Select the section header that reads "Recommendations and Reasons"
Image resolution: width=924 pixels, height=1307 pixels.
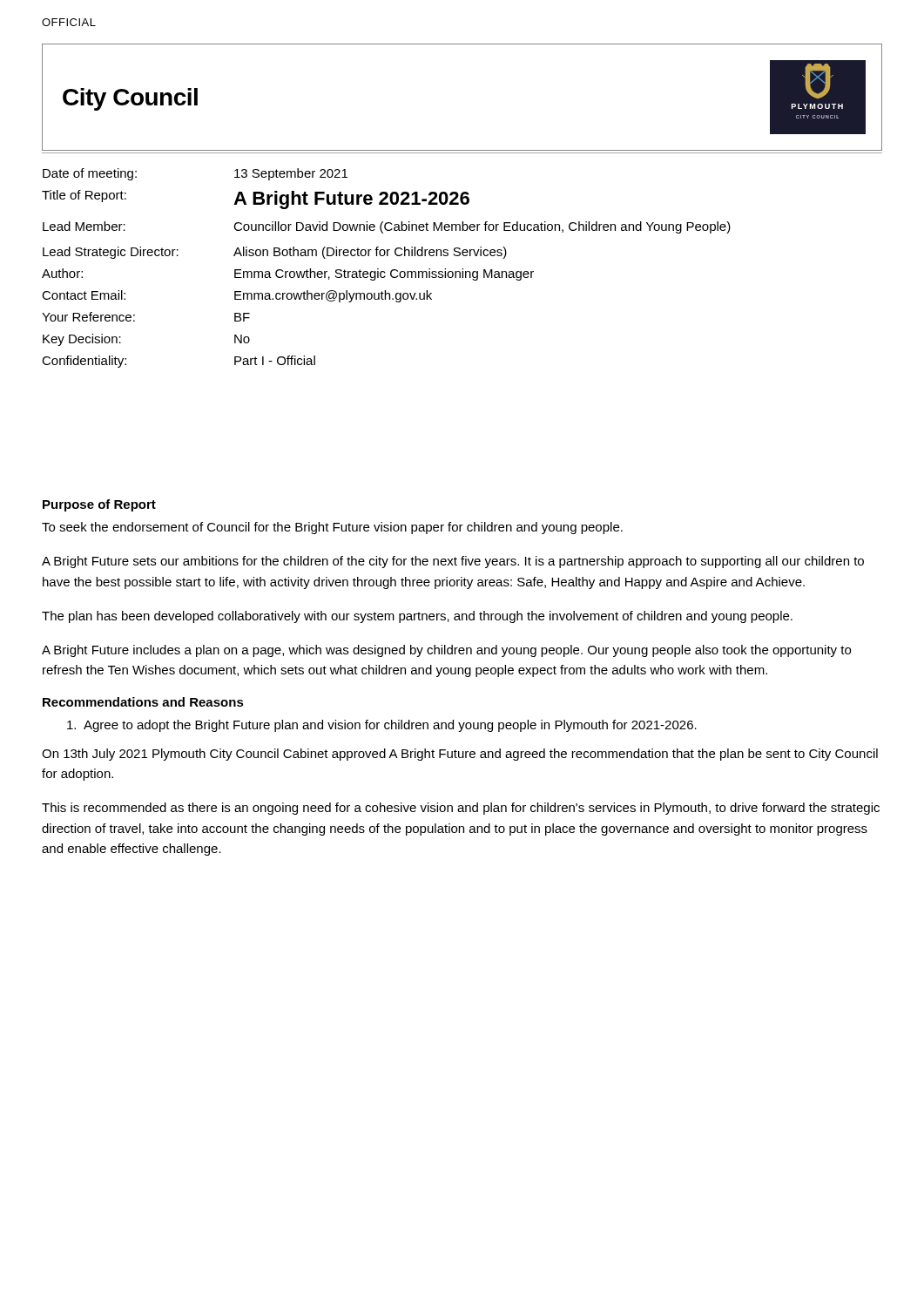[x=143, y=701]
